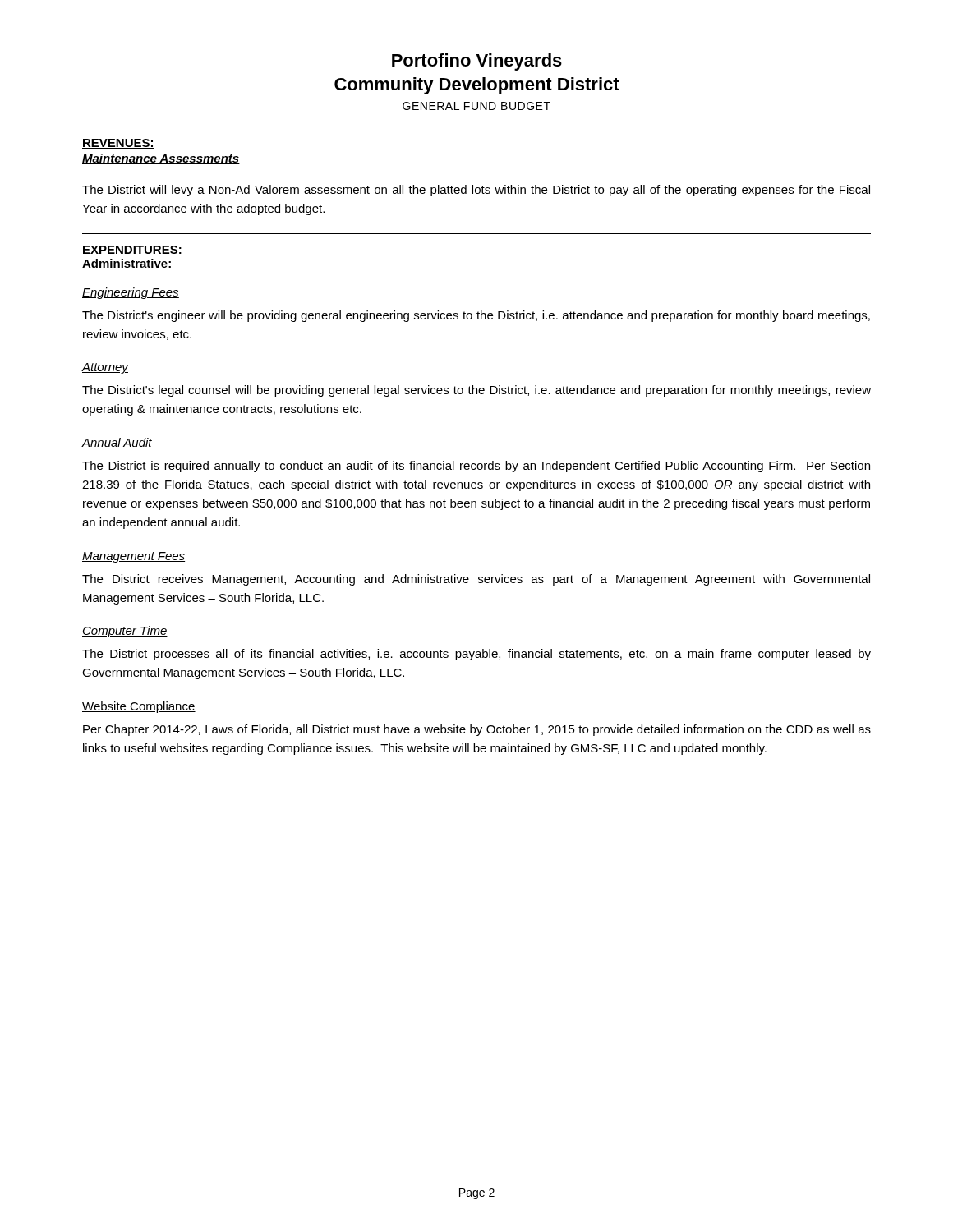The height and width of the screenshot is (1232, 953).
Task: Find the block starting "Computer Time"
Action: click(125, 632)
